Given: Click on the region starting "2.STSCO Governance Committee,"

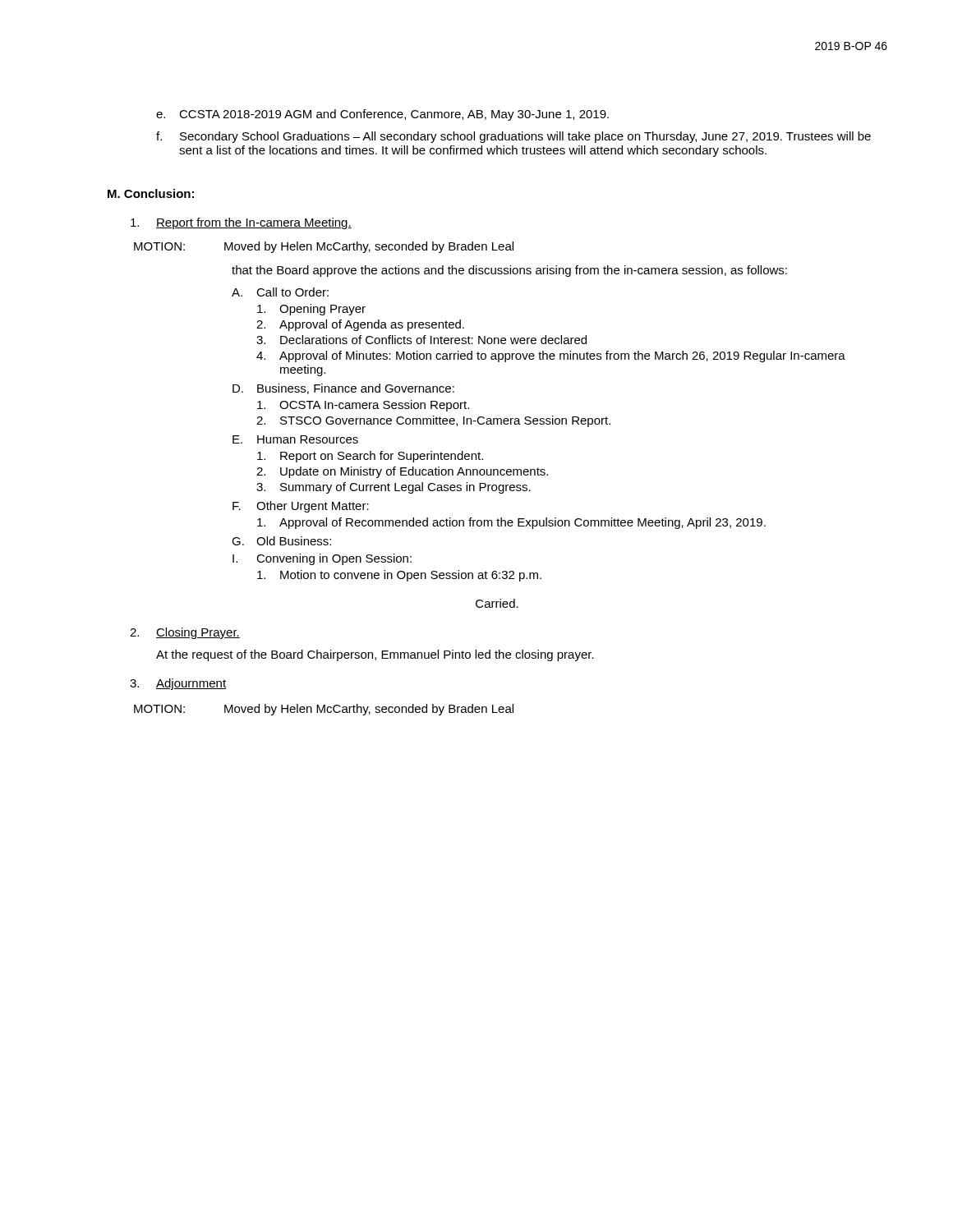Looking at the screenshot, I should [434, 420].
